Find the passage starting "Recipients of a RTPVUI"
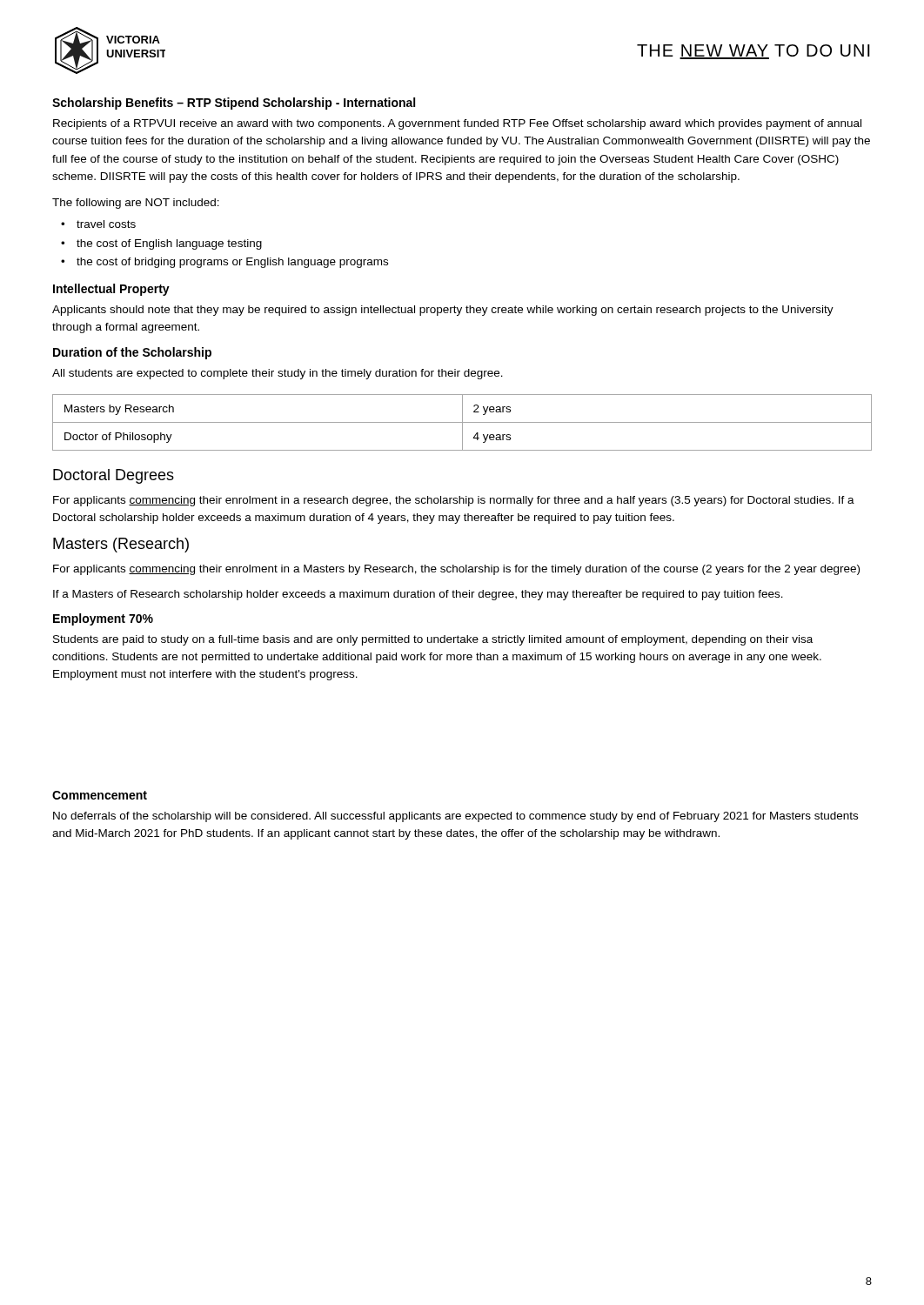Image resolution: width=924 pixels, height=1305 pixels. 461,149
